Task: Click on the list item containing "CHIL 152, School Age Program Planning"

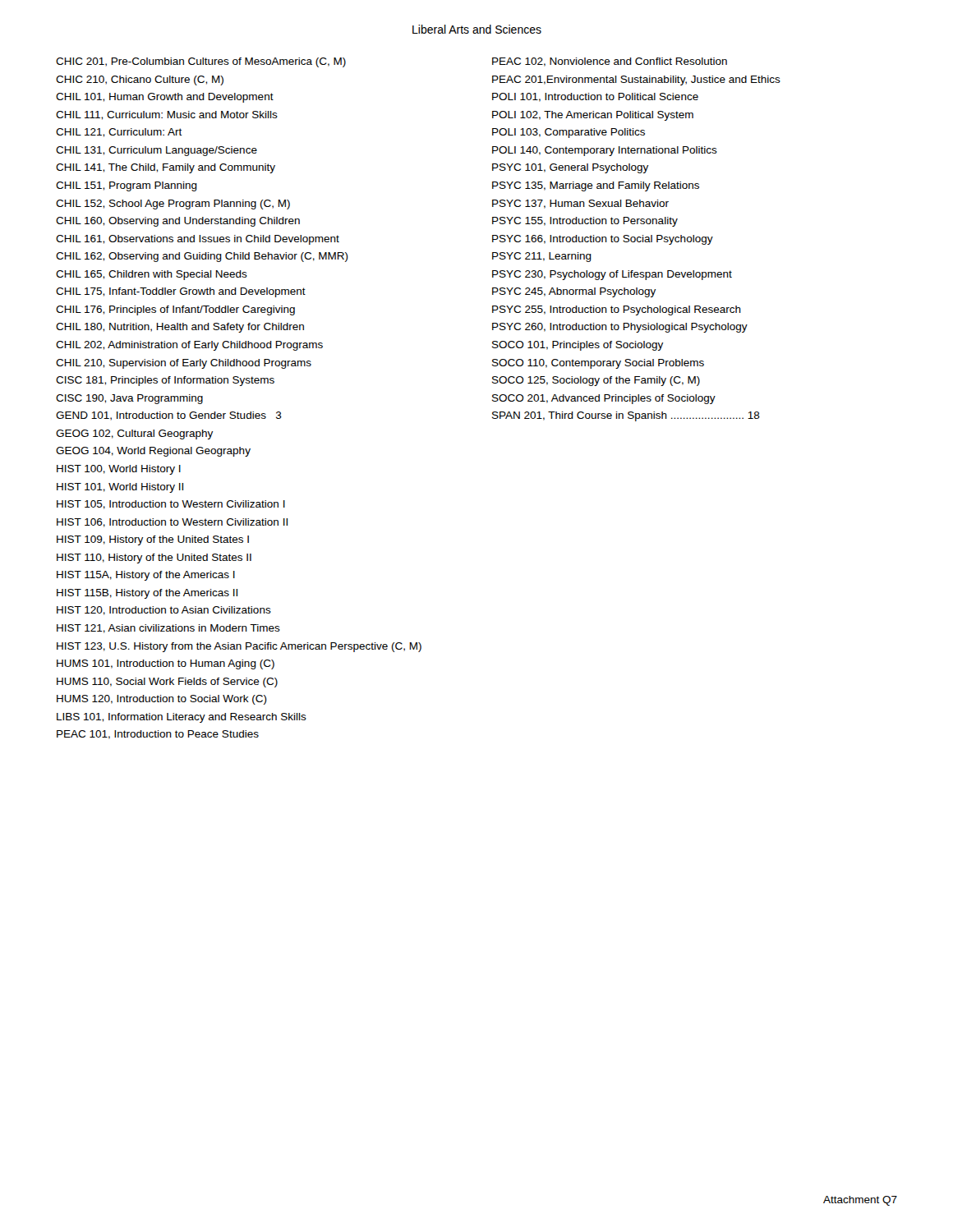Action: point(173,203)
